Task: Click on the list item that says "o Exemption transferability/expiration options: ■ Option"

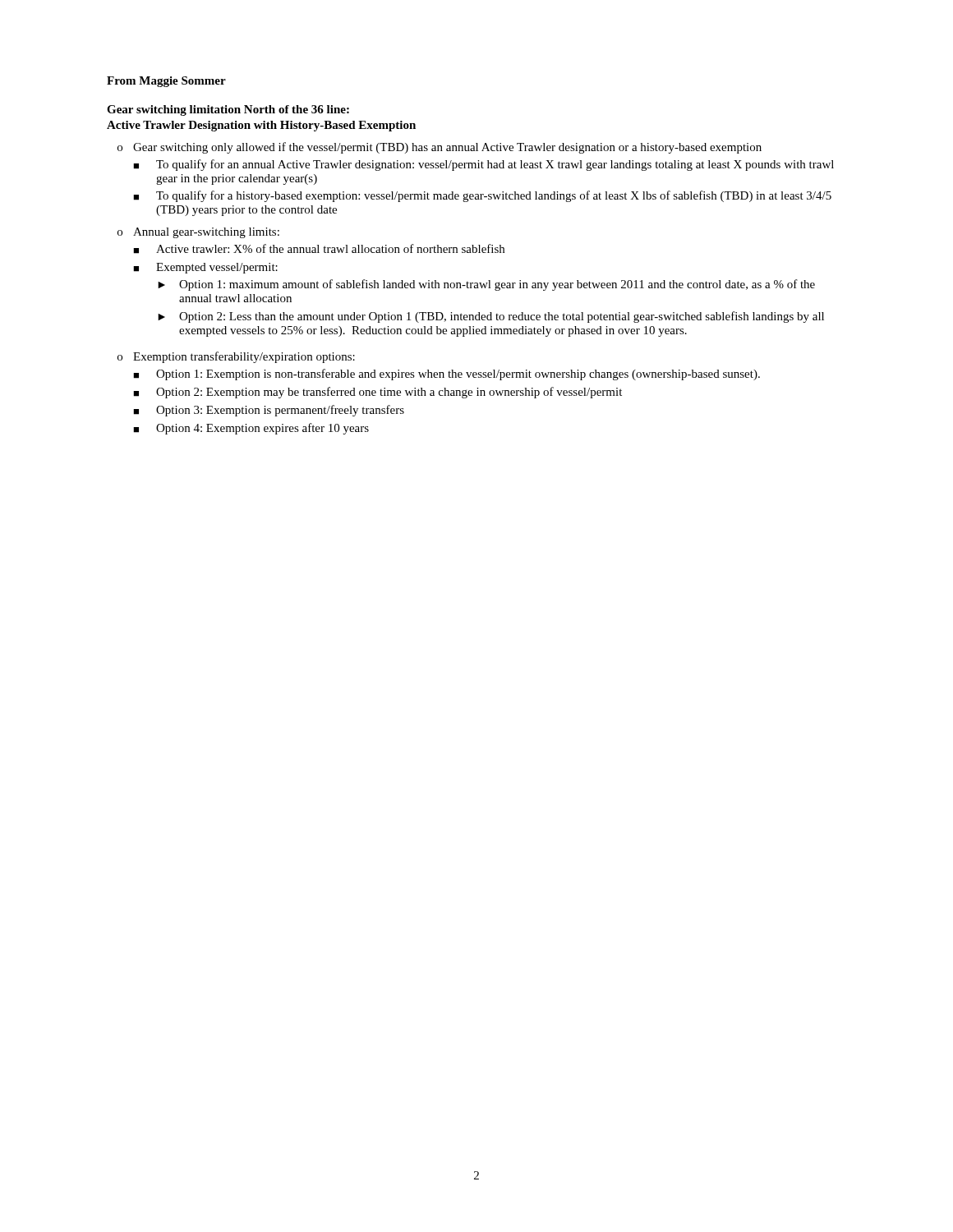Action: (x=476, y=395)
